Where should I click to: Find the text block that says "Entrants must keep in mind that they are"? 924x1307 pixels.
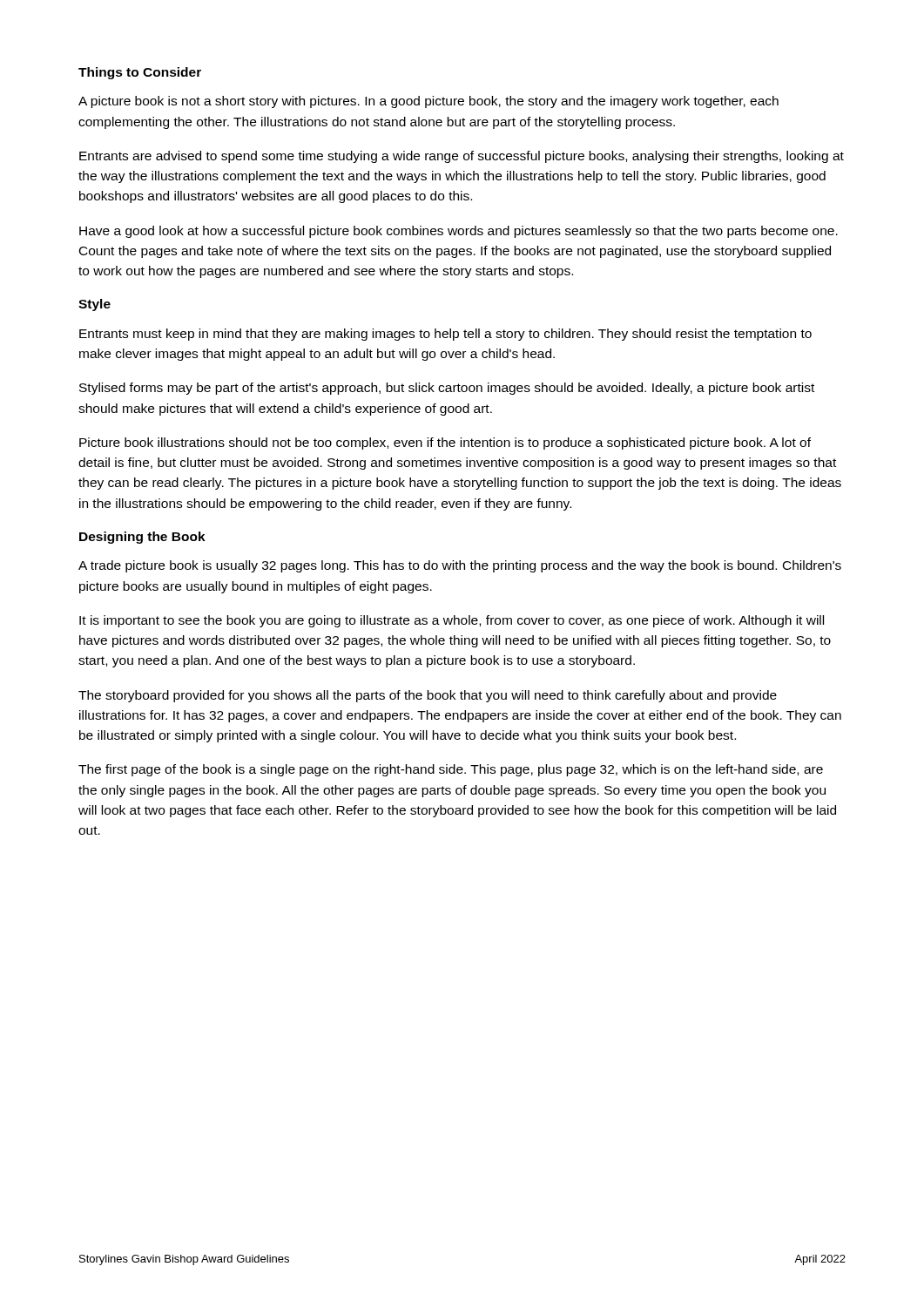tap(445, 343)
